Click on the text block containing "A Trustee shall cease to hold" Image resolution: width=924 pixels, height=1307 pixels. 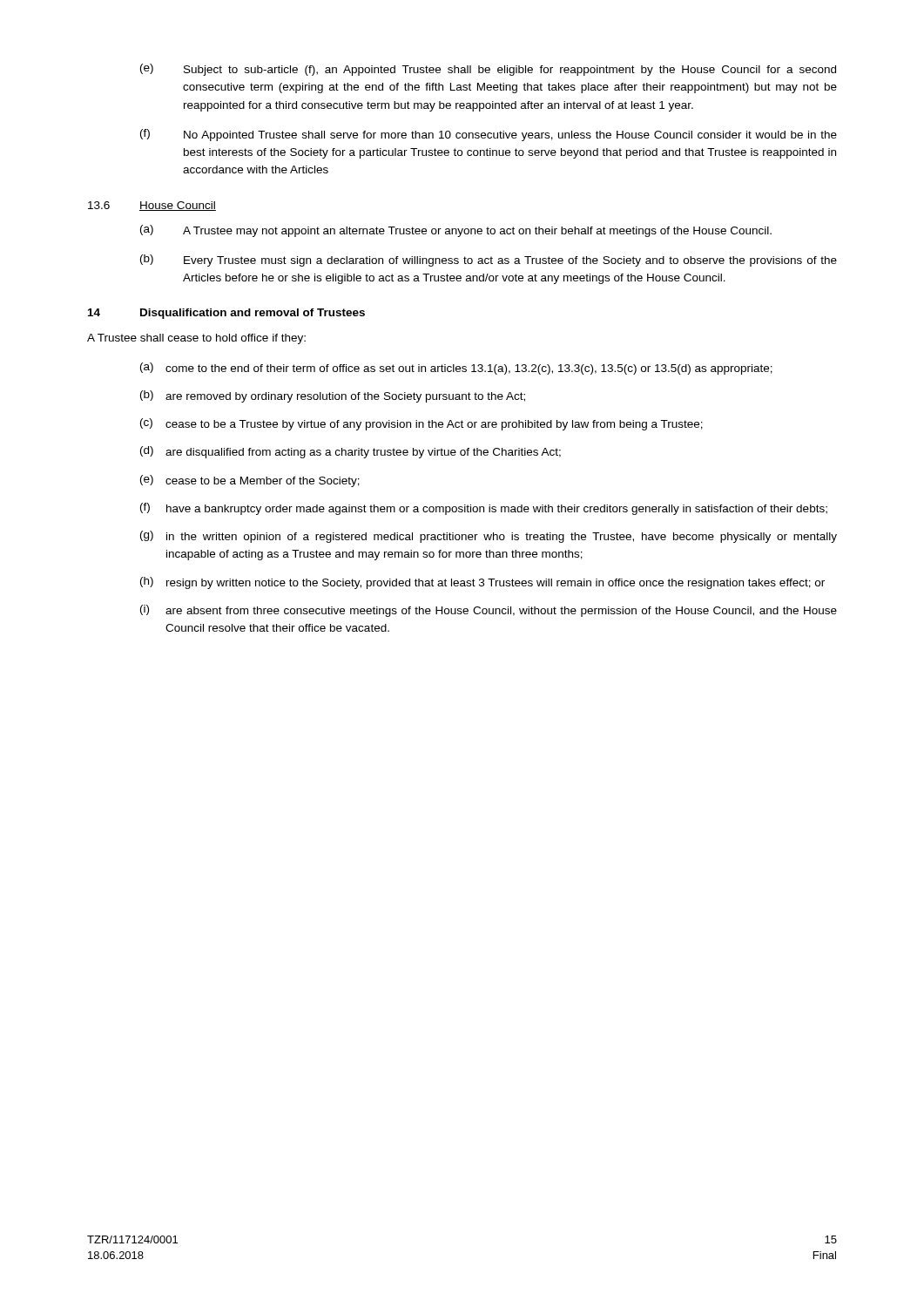tap(197, 338)
